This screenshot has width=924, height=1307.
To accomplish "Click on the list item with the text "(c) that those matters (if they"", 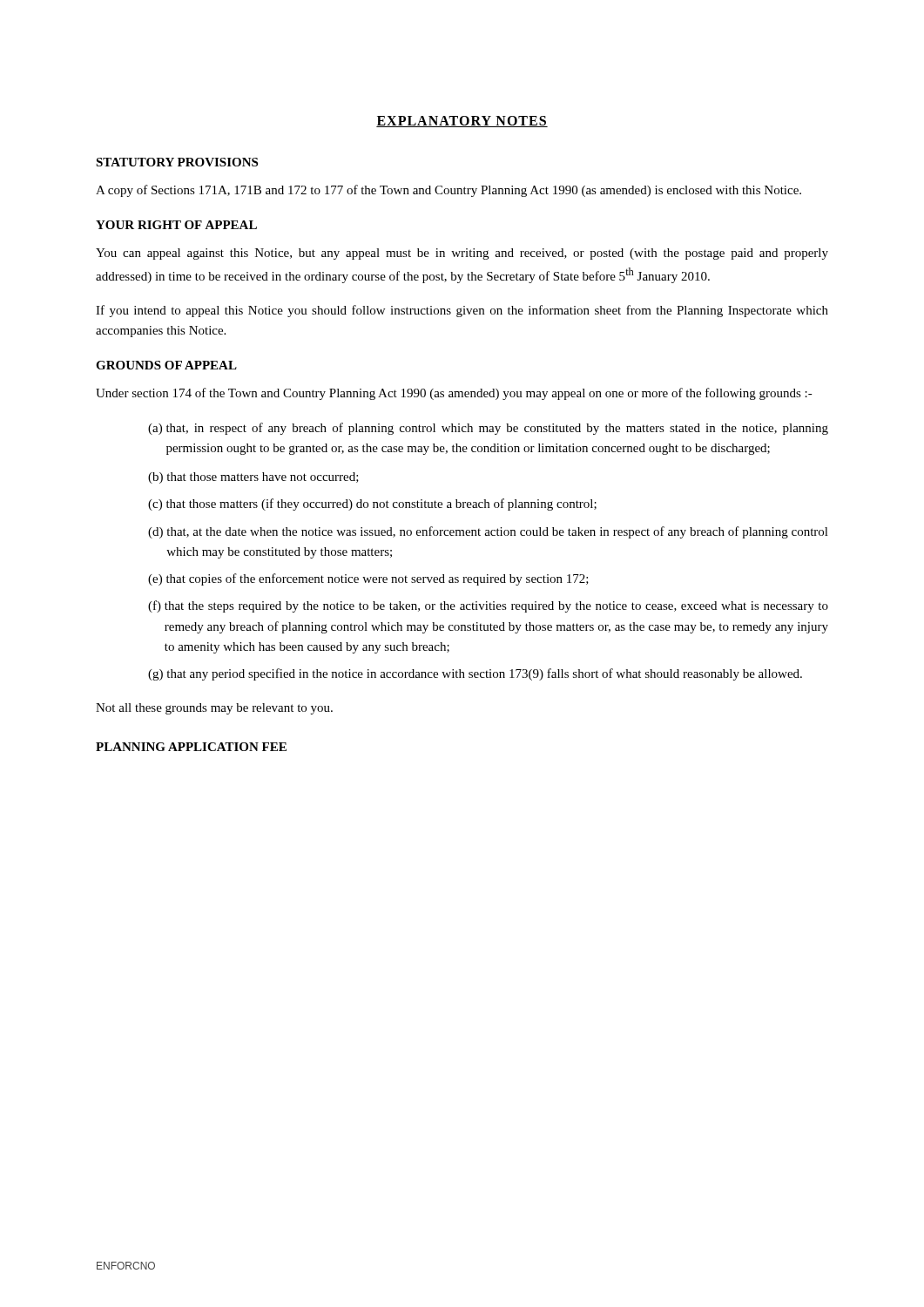I will coord(373,504).
